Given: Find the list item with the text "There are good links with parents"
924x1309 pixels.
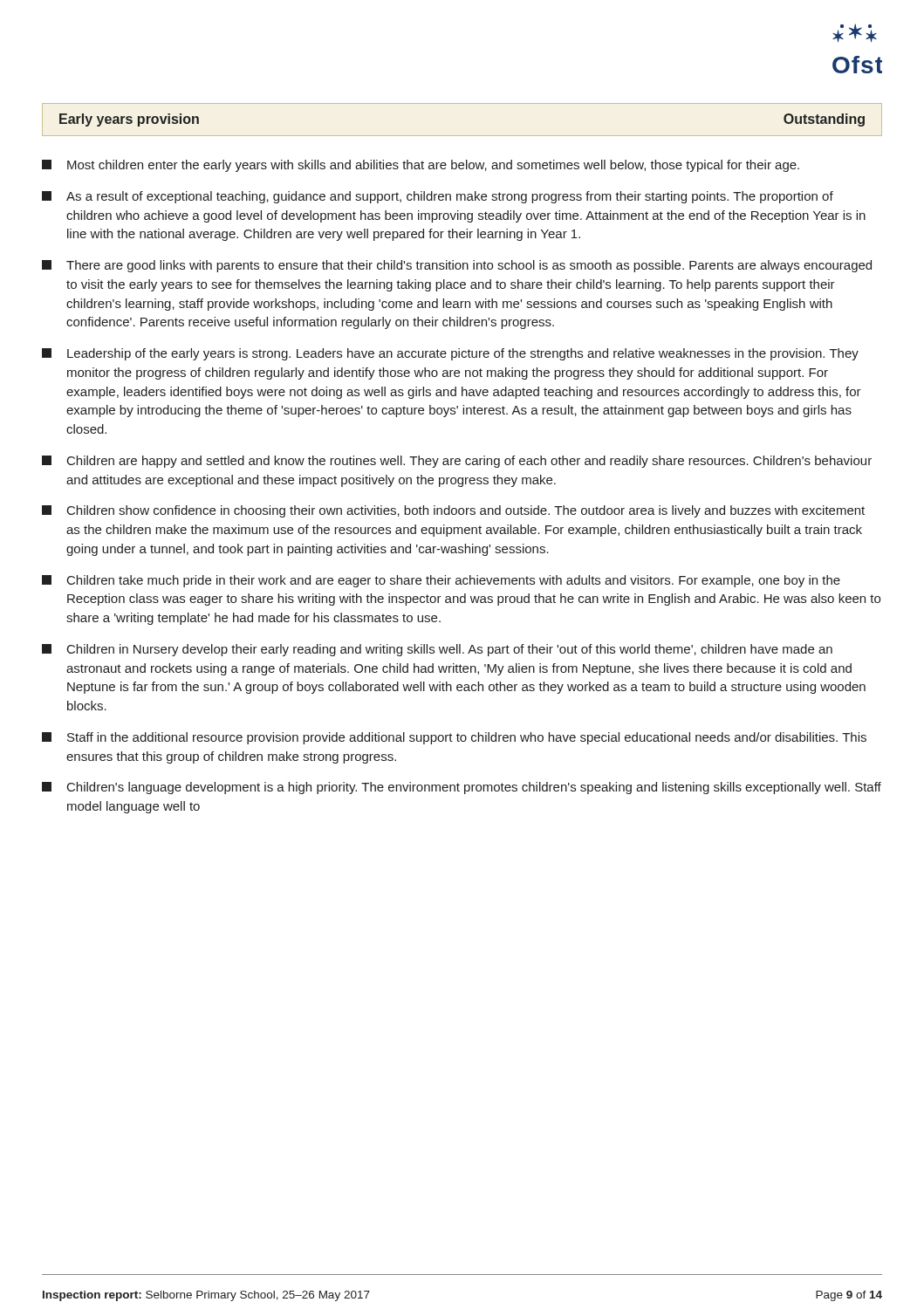Looking at the screenshot, I should click(x=462, y=294).
